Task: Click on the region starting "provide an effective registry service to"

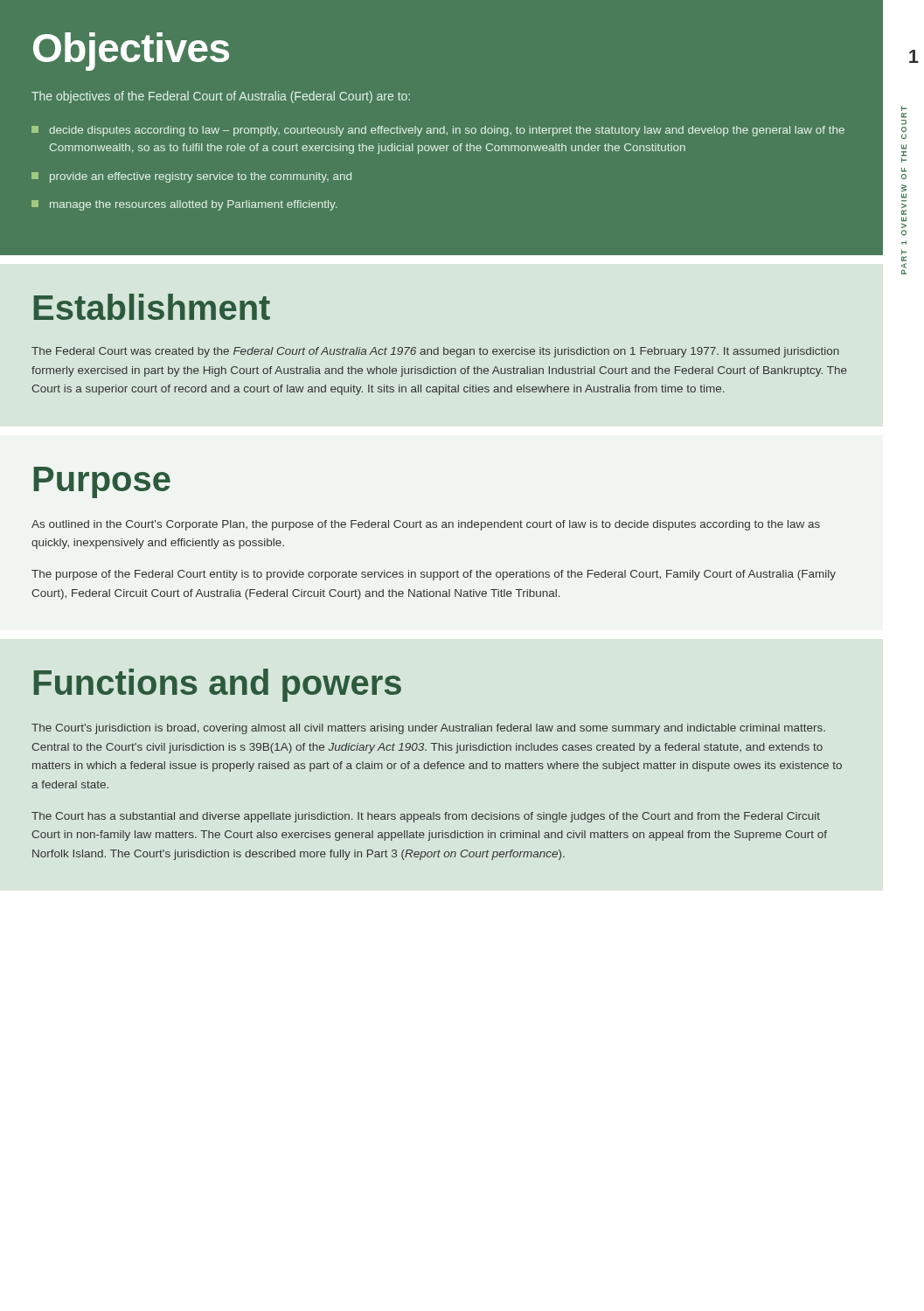Action: click(192, 176)
